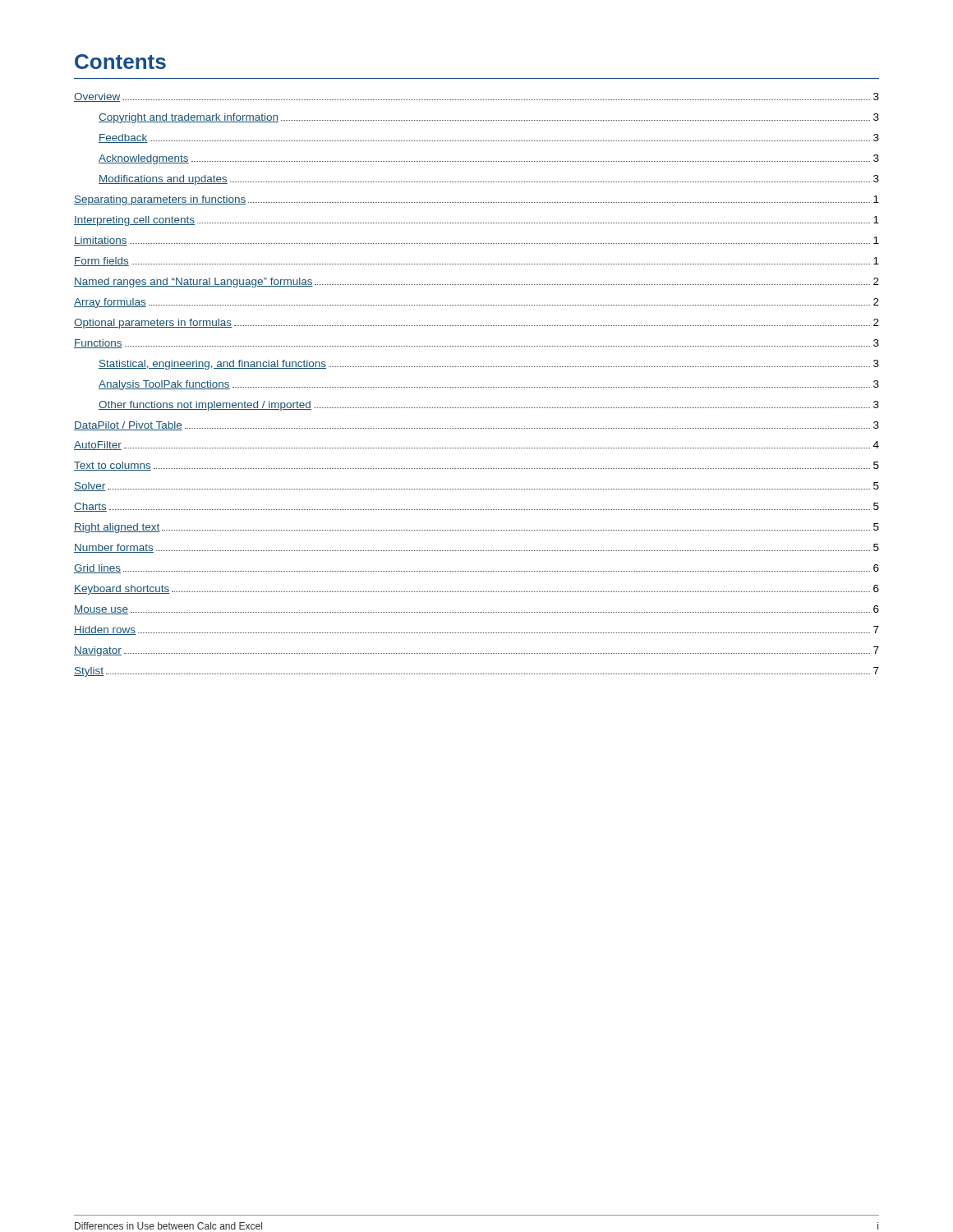
Task: Click on the region starting "DataPilot / Pivot Table3"
Action: click(476, 425)
